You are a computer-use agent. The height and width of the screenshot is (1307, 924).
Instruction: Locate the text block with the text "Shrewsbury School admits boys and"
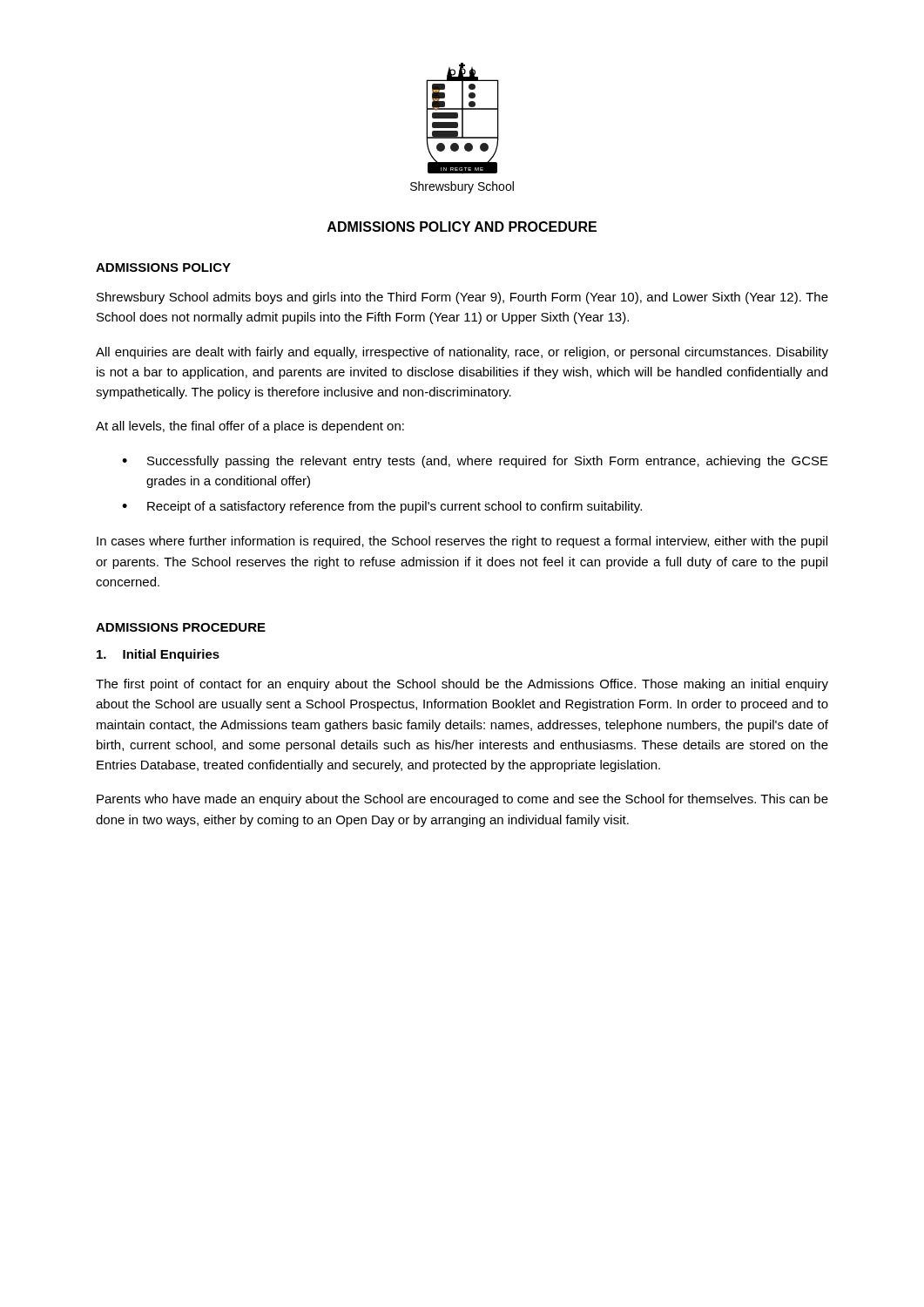[462, 307]
